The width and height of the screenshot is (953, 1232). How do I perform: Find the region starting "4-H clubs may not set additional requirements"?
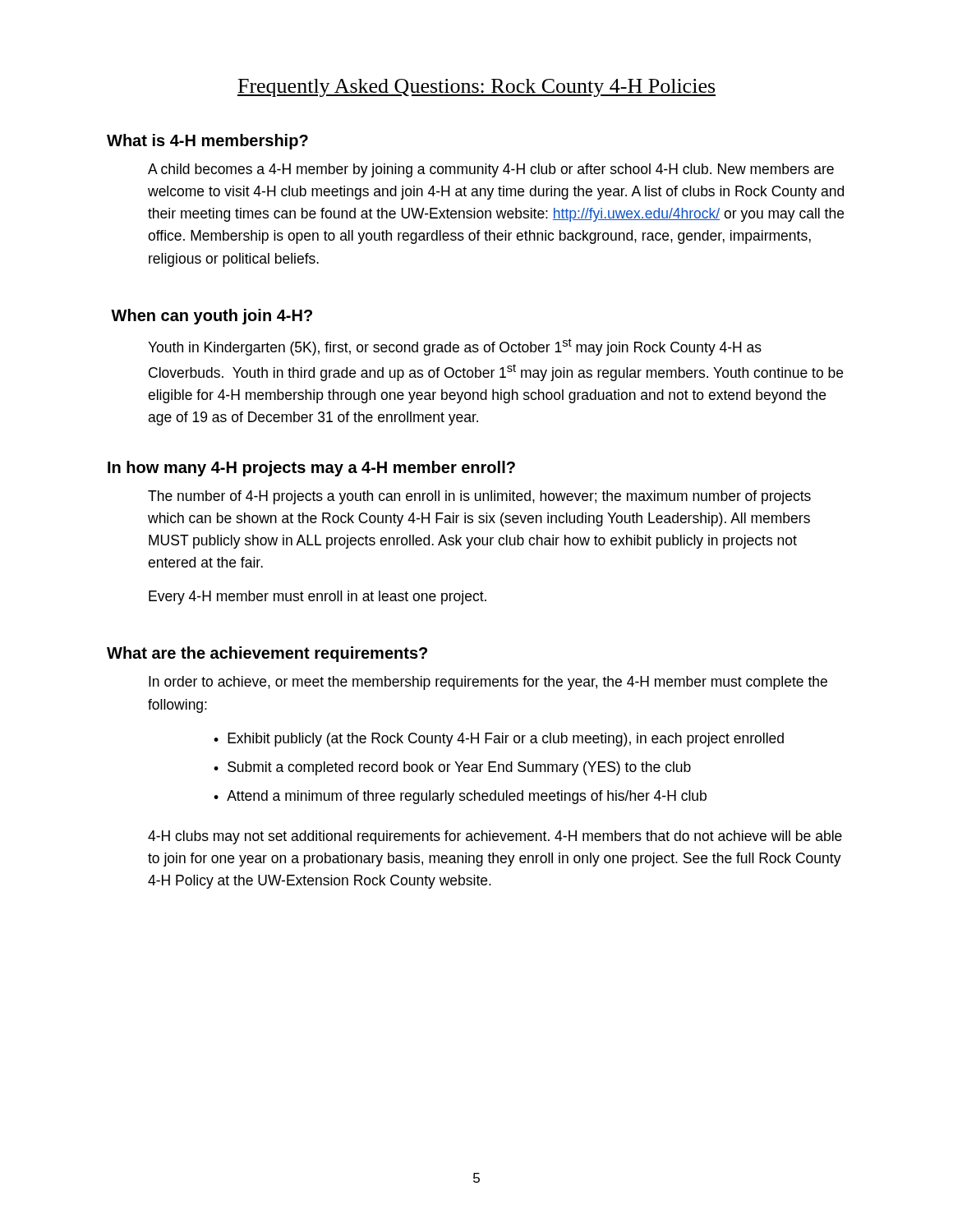click(x=495, y=858)
